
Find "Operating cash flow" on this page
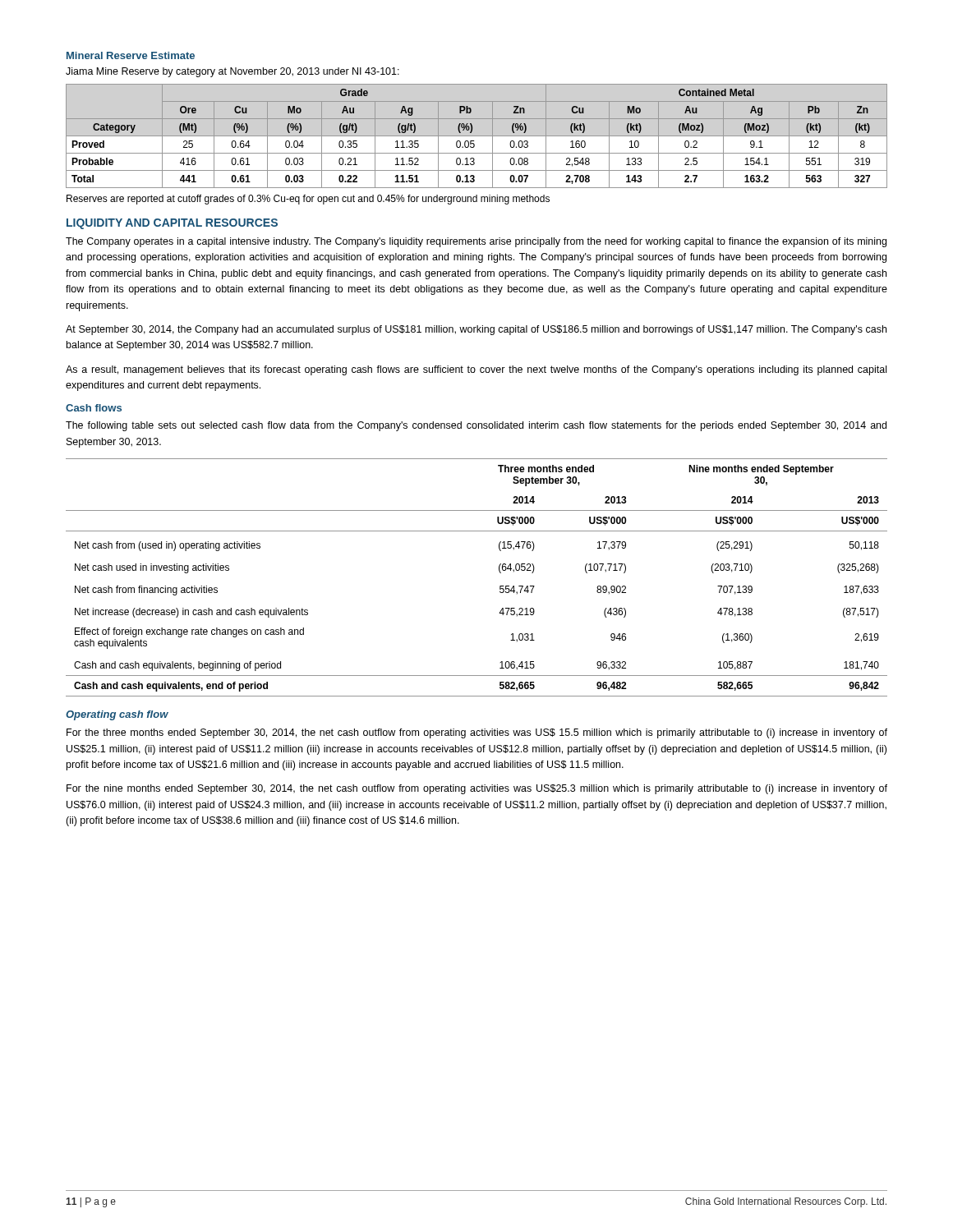pos(117,714)
